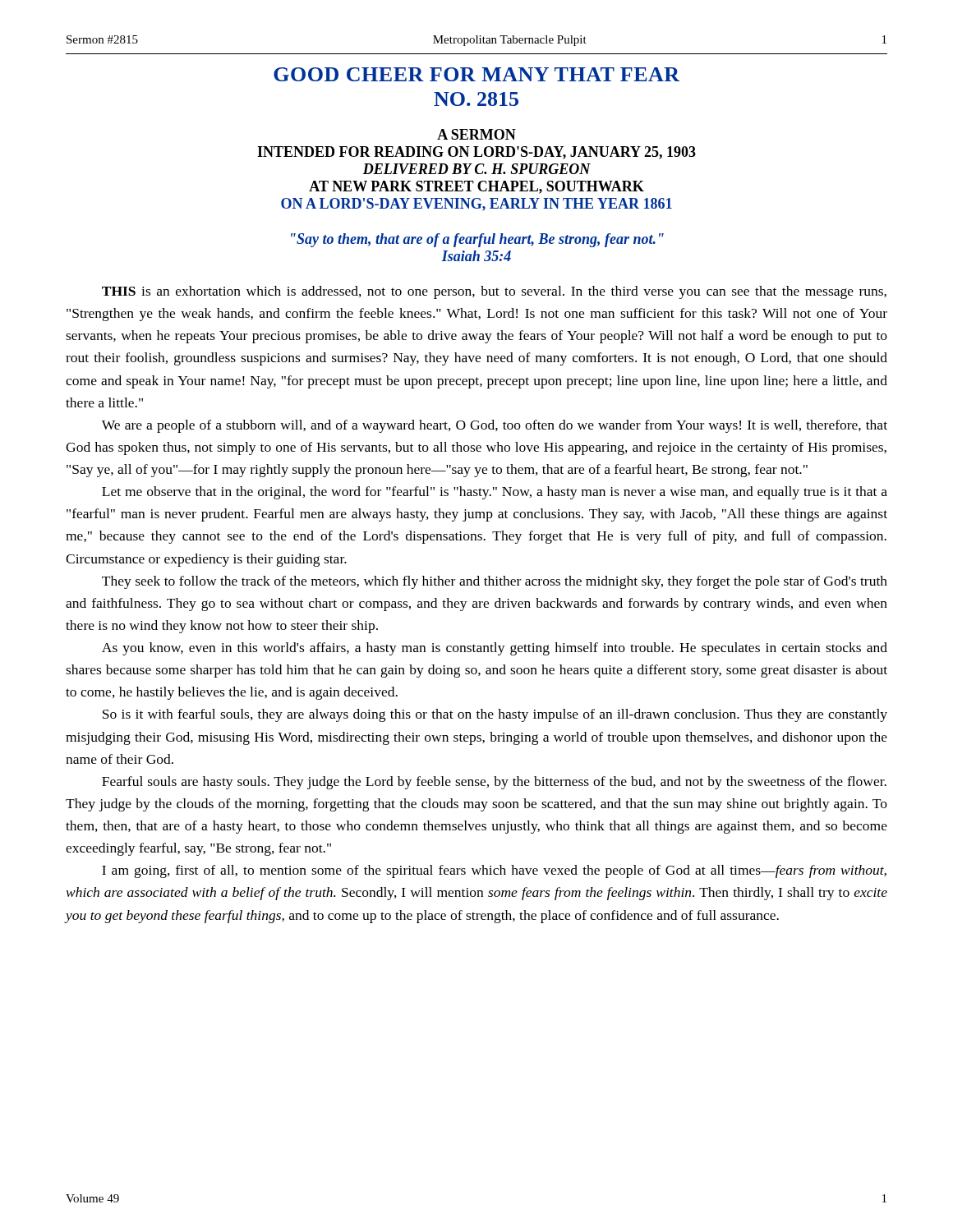953x1232 pixels.
Task: Point to the text block starting "So is it with fearful"
Action: tap(476, 737)
